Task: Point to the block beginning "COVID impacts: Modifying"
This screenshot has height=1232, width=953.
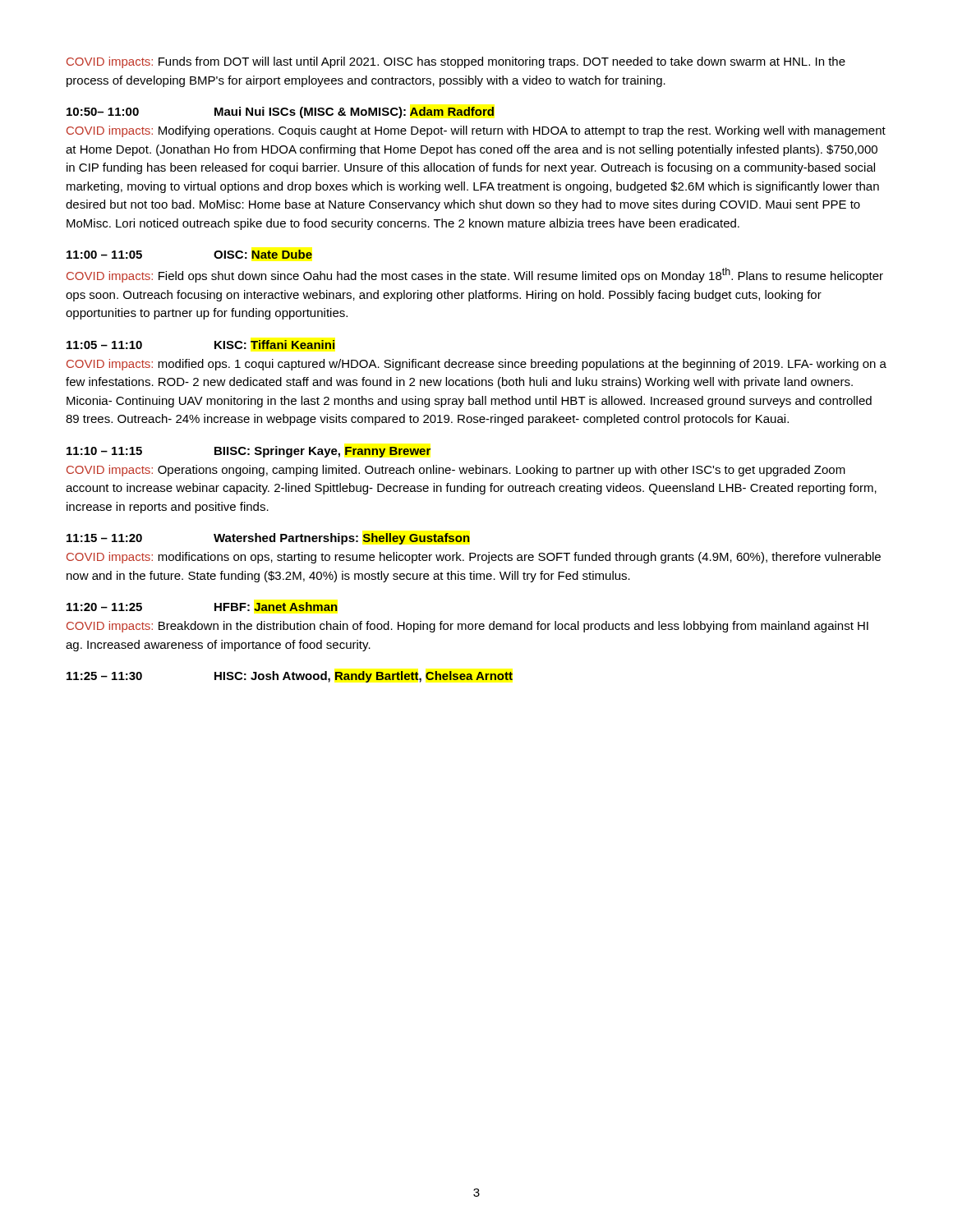Action: (x=476, y=176)
